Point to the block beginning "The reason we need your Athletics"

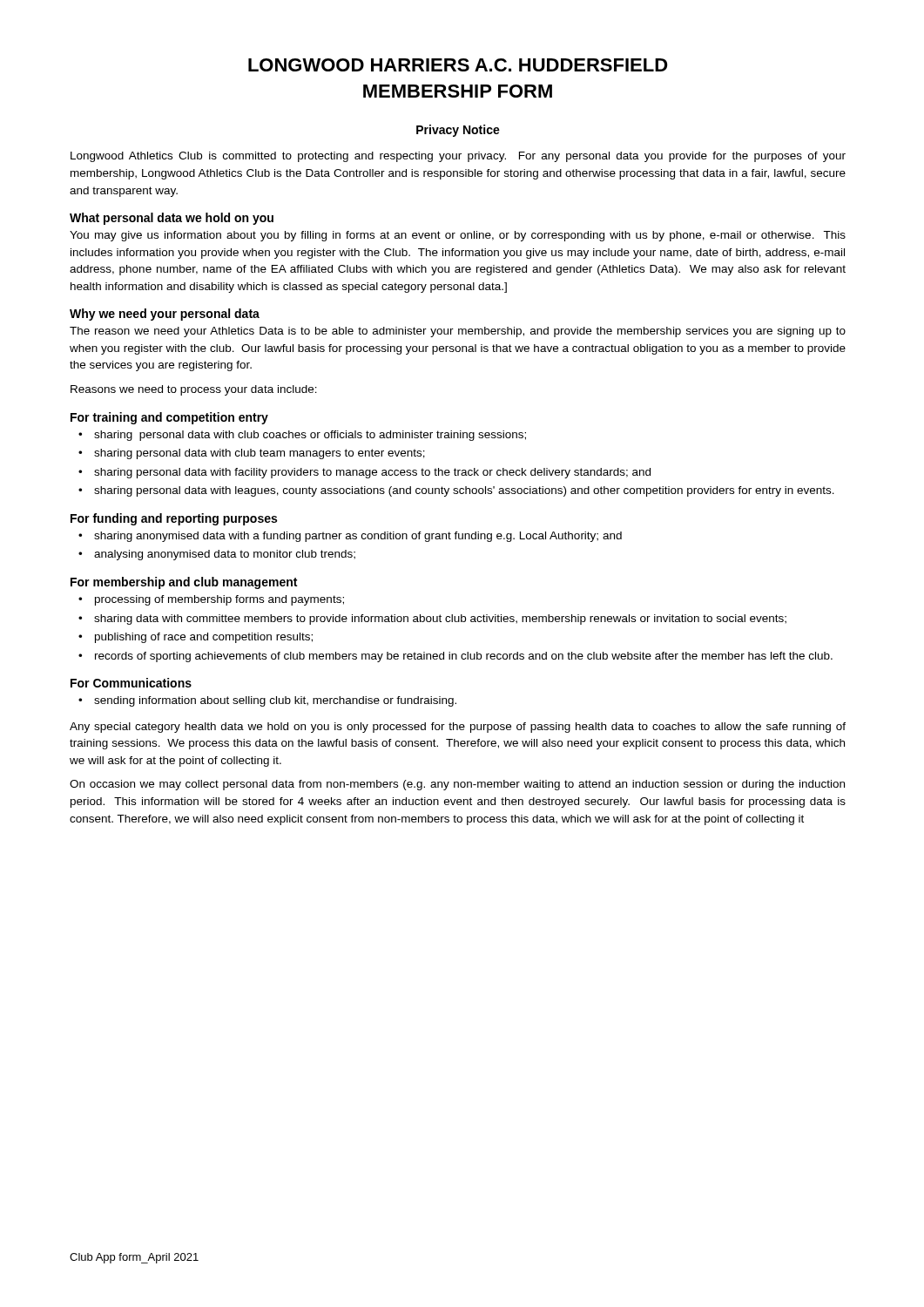458,348
